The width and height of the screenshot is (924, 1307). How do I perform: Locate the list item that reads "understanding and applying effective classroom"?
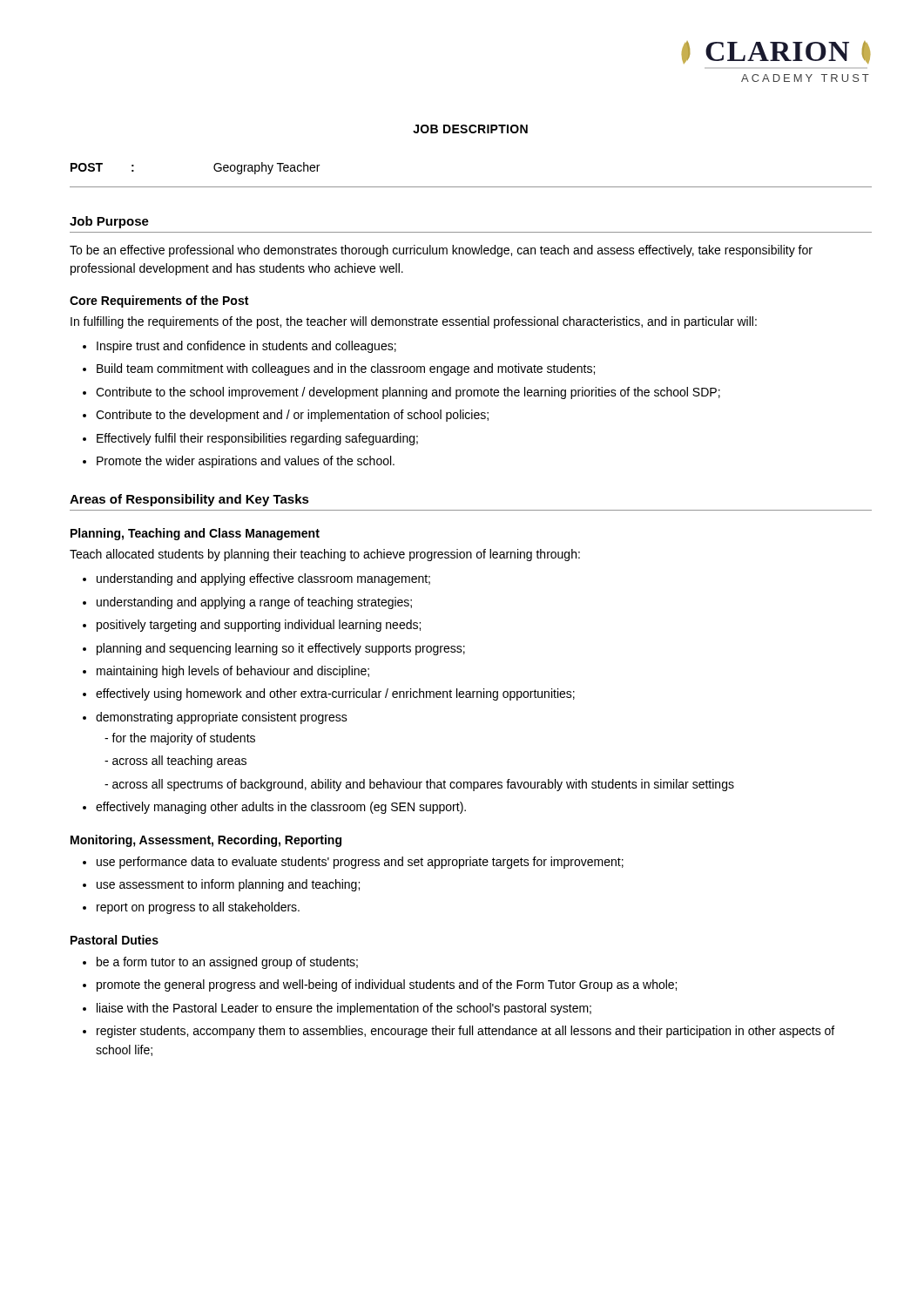click(x=263, y=579)
